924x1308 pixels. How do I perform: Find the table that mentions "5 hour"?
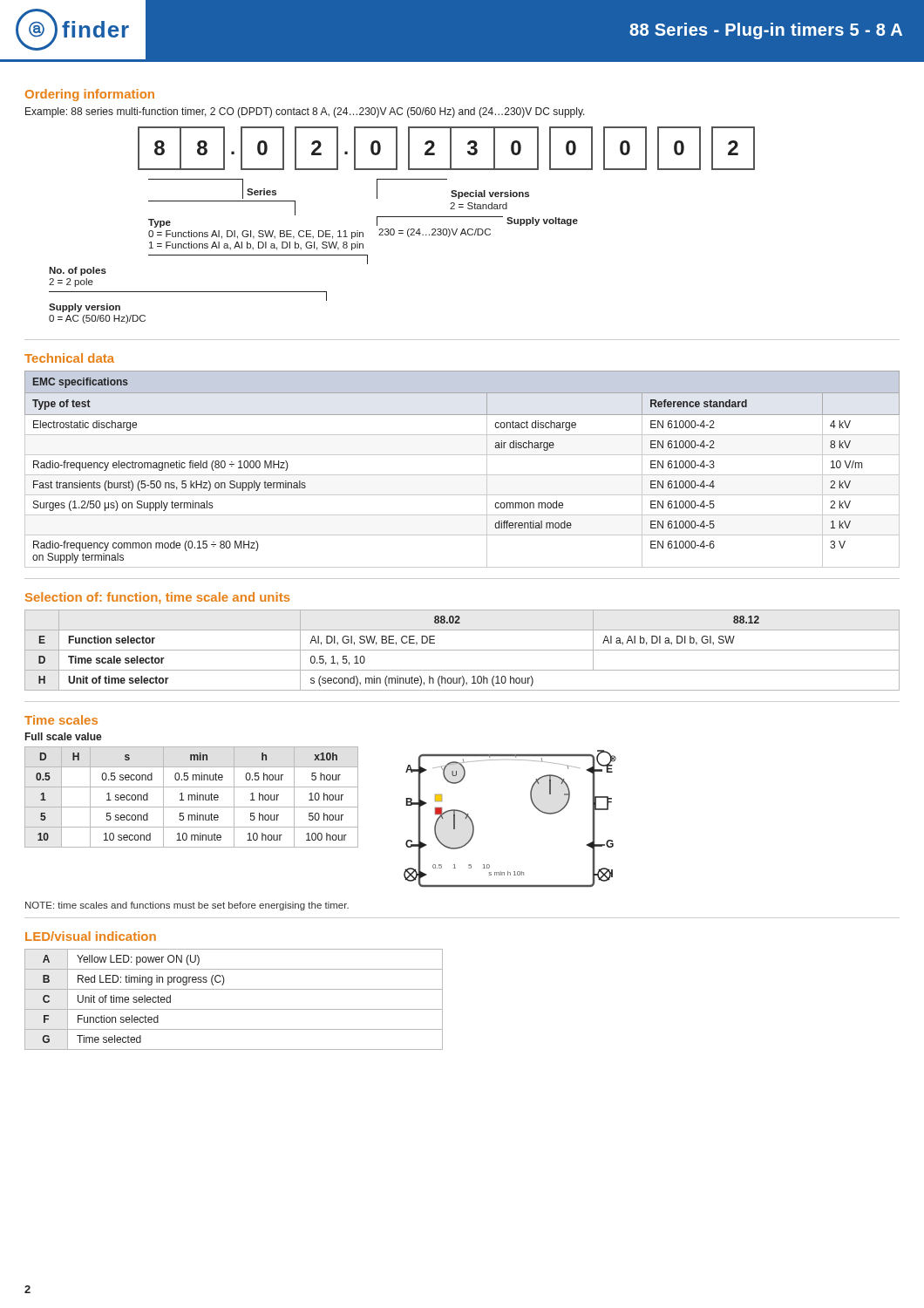[191, 797]
